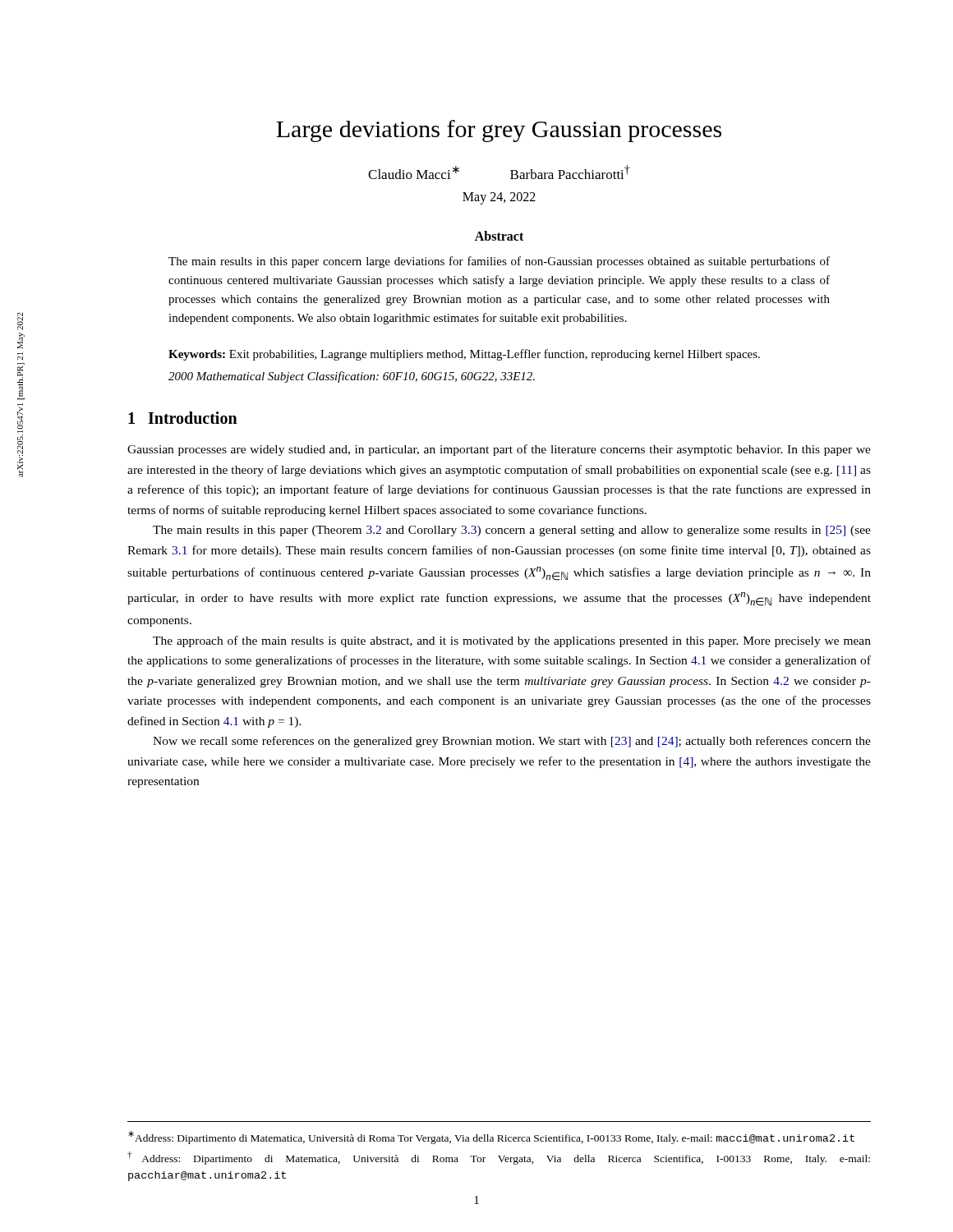953x1232 pixels.
Task: Click on the footnote with the text "†Address: Dipartimento di"
Action: (x=499, y=1165)
